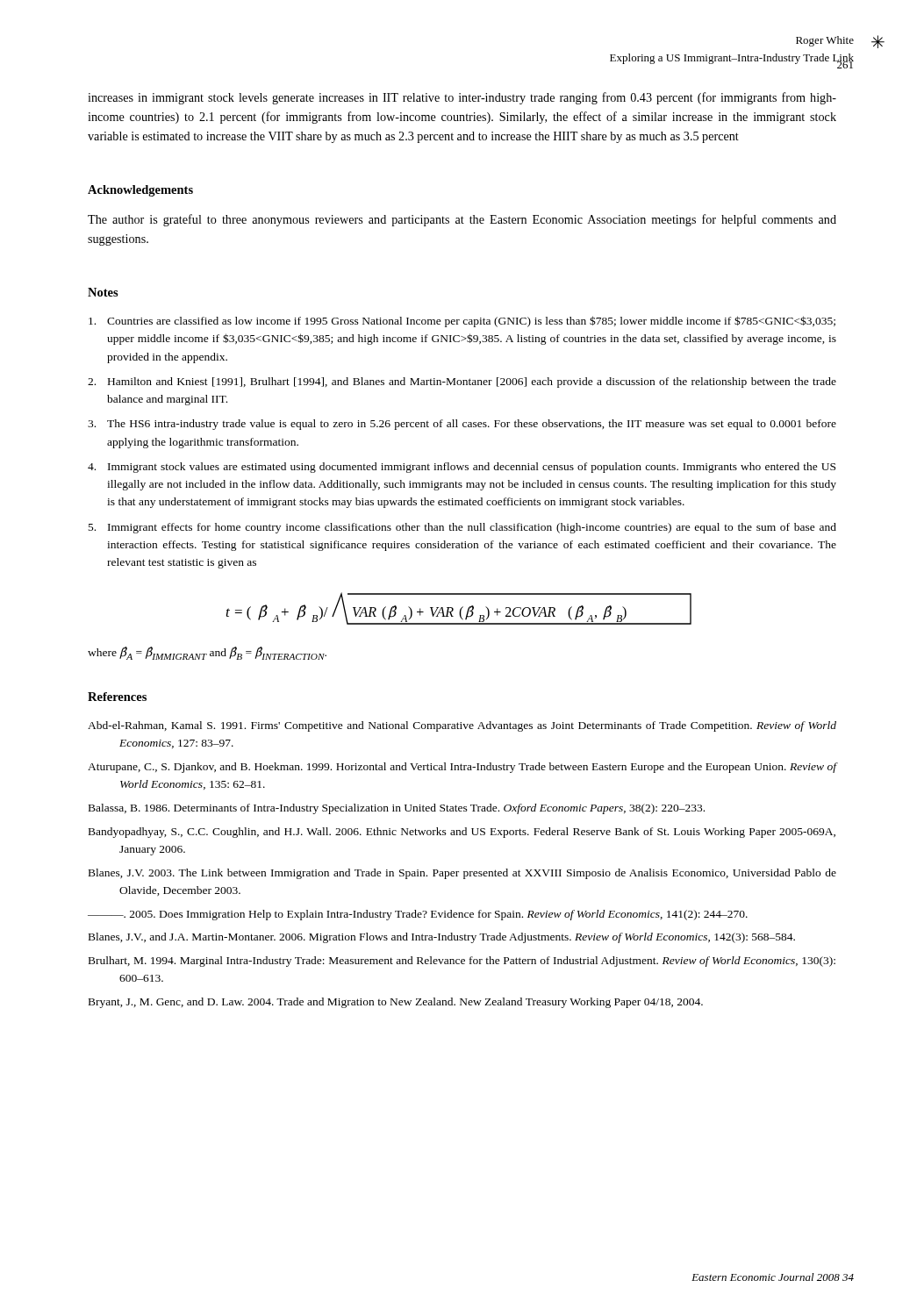
Task: Locate the block of text that opens with "where β̂A = β̂IMMIGRANT and β̂B"
Action: pos(207,654)
